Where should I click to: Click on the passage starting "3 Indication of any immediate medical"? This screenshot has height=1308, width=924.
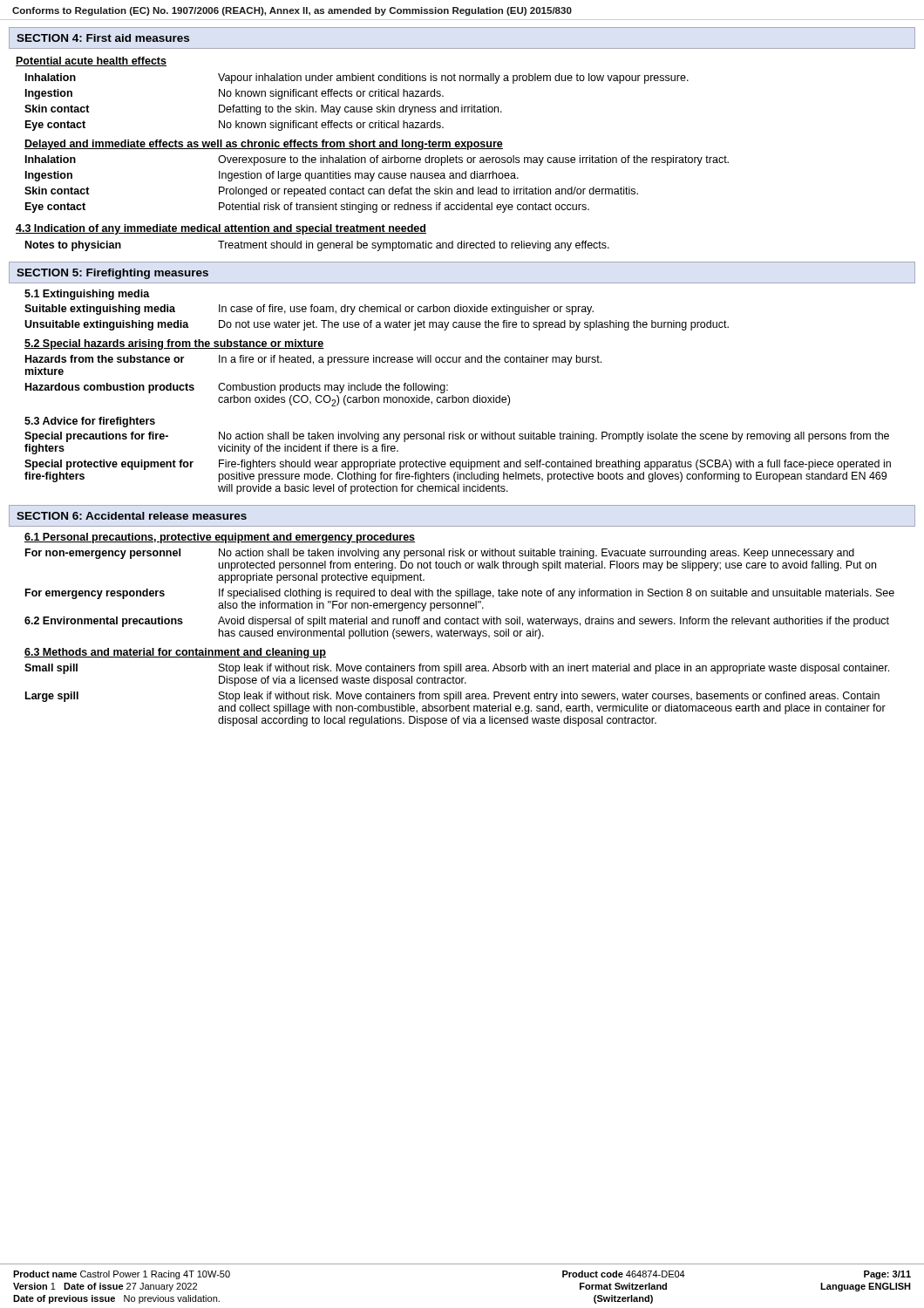[x=221, y=228]
